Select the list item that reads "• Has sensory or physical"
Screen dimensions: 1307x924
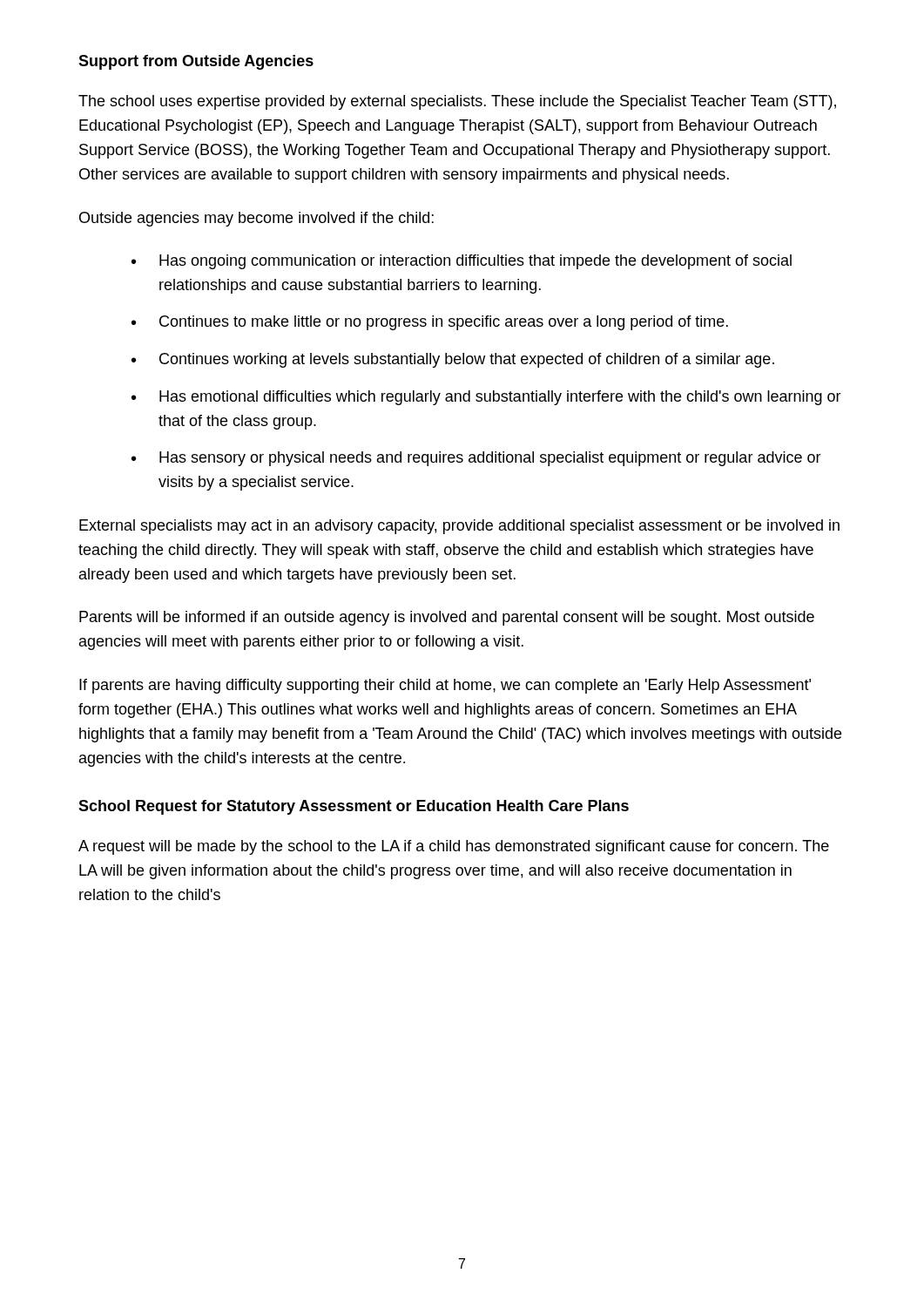(x=488, y=470)
